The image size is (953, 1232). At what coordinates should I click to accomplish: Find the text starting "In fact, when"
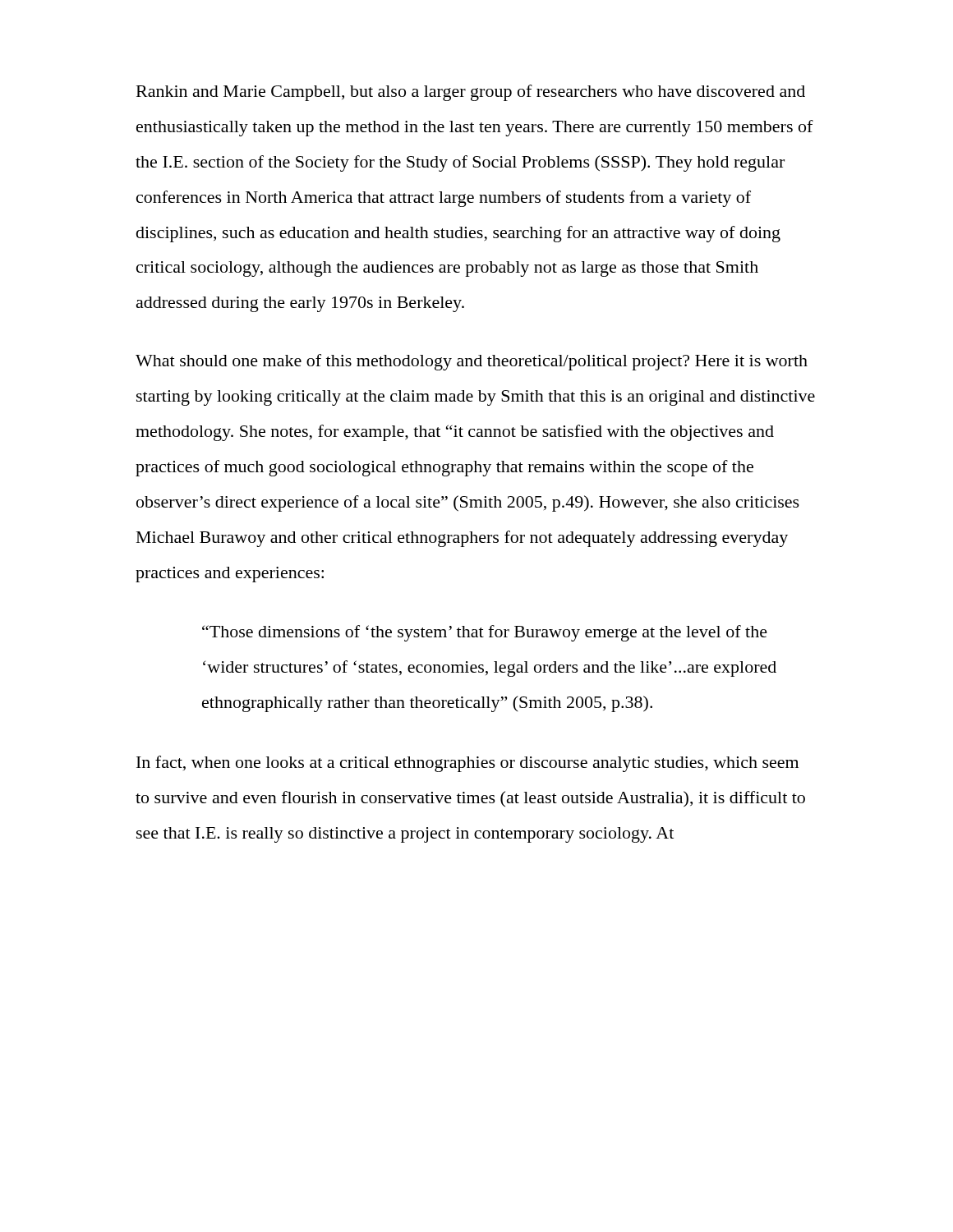pos(471,797)
